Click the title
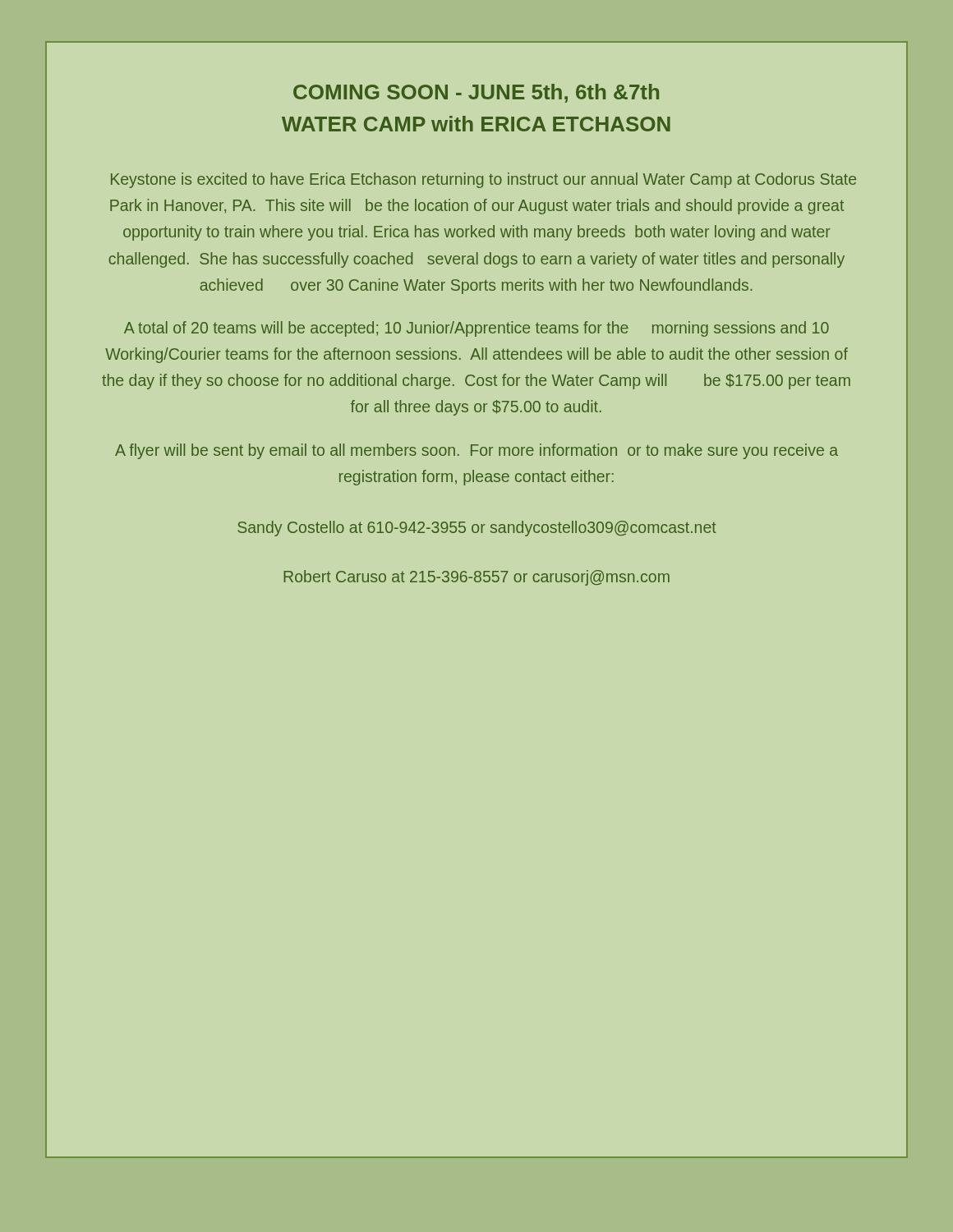 coord(476,108)
